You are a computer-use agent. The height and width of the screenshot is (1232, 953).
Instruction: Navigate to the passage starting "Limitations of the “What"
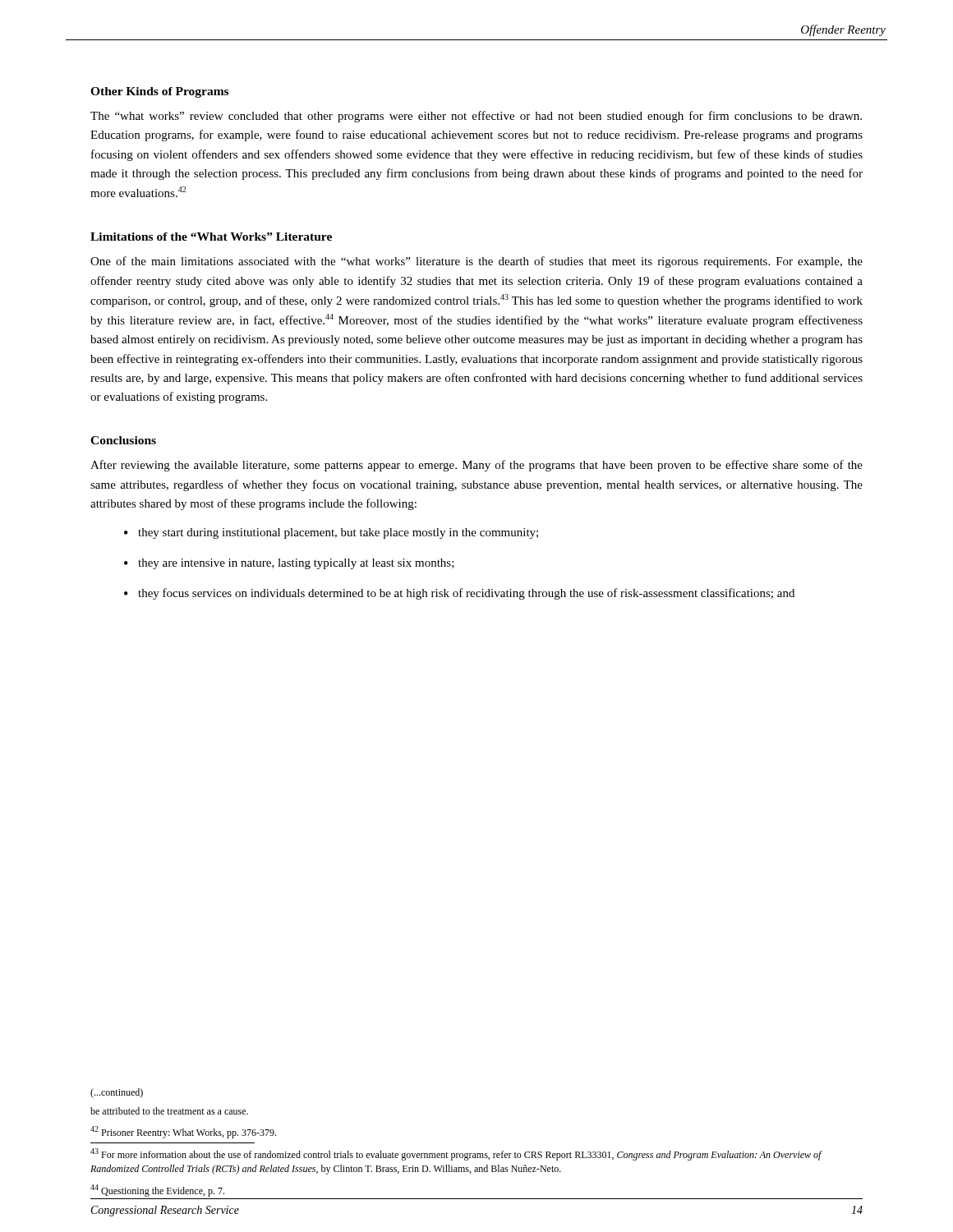[211, 236]
